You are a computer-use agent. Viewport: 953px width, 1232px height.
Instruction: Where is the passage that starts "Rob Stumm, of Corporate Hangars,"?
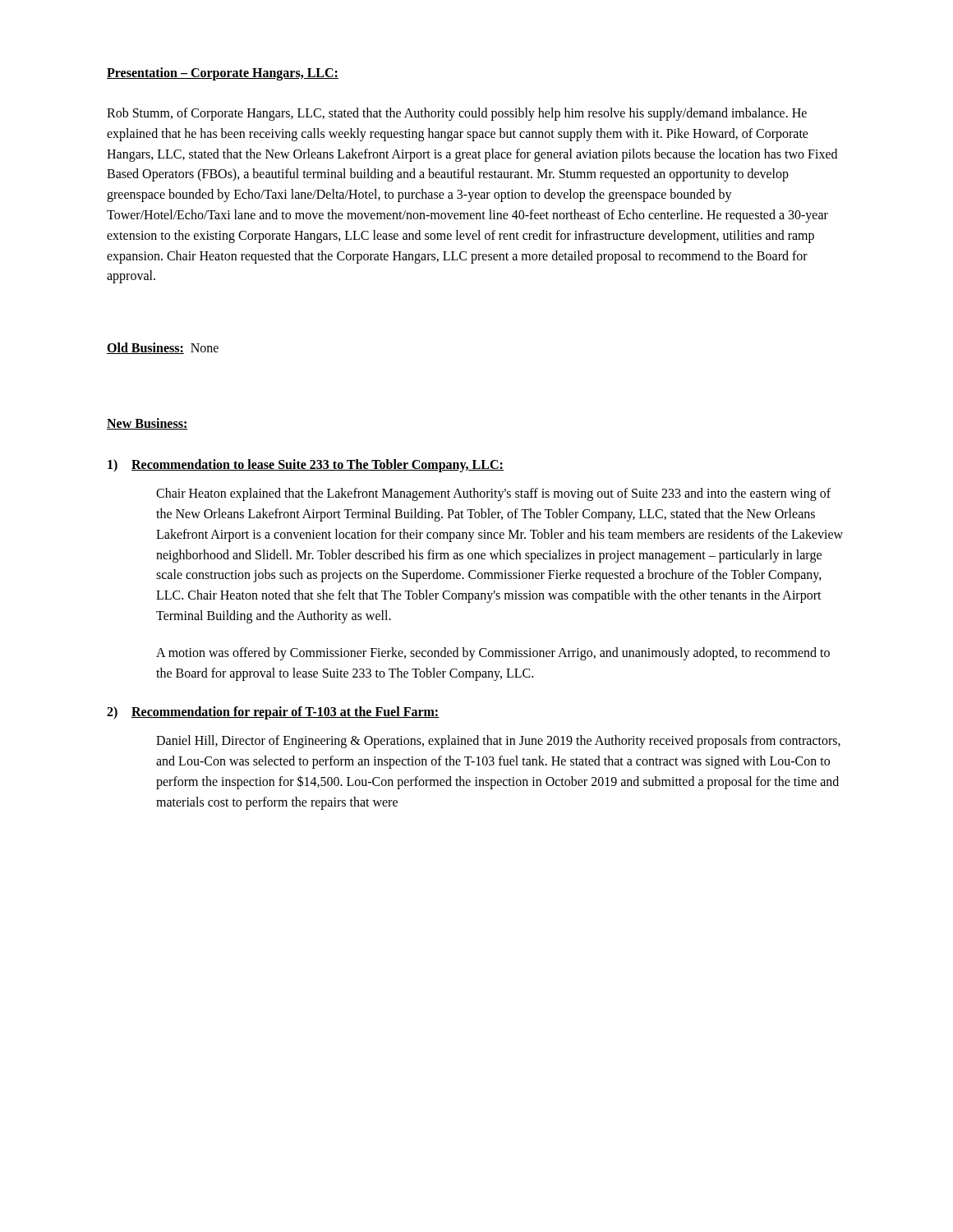click(x=472, y=194)
